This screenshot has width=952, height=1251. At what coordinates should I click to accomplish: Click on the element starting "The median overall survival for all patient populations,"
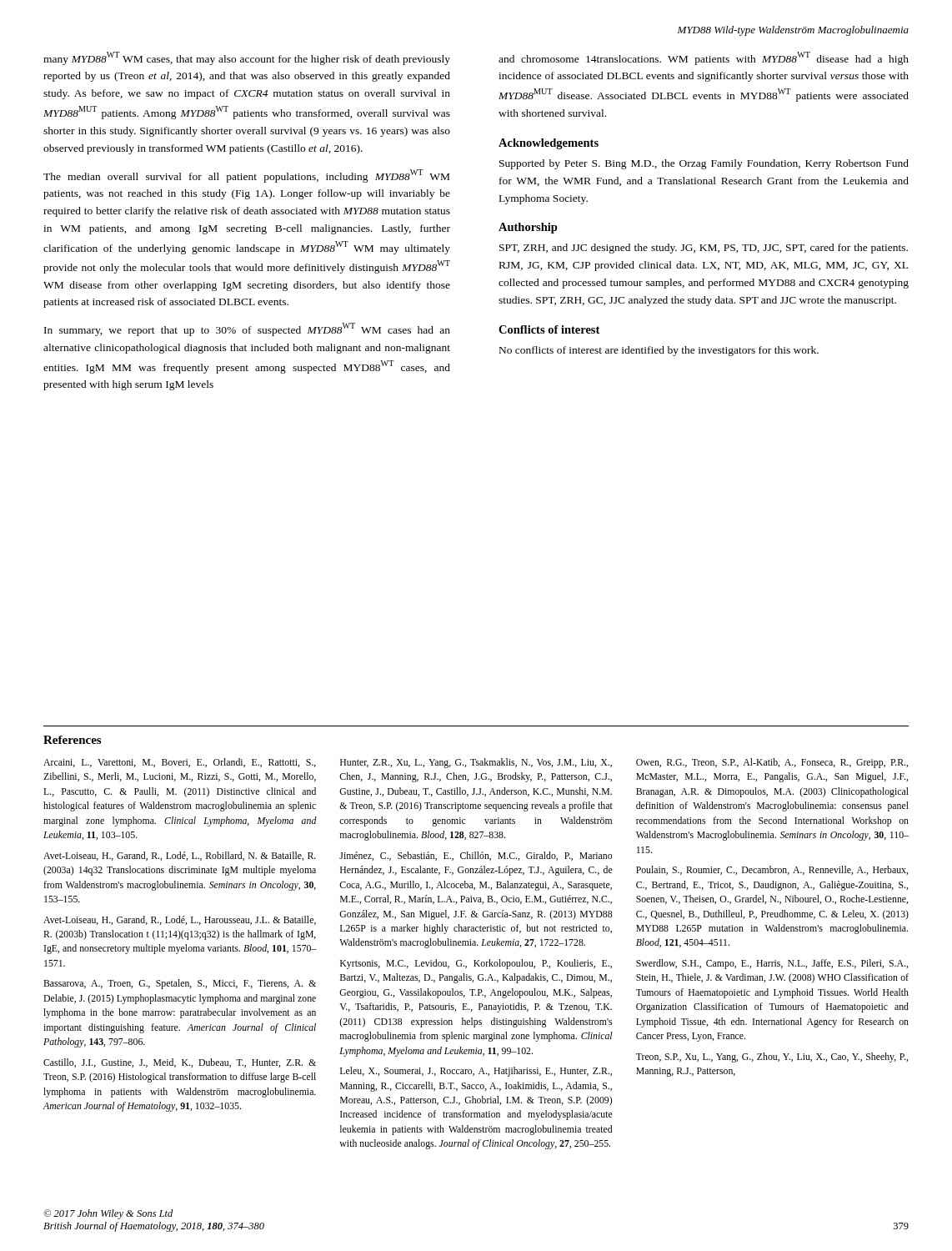click(247, 238)
